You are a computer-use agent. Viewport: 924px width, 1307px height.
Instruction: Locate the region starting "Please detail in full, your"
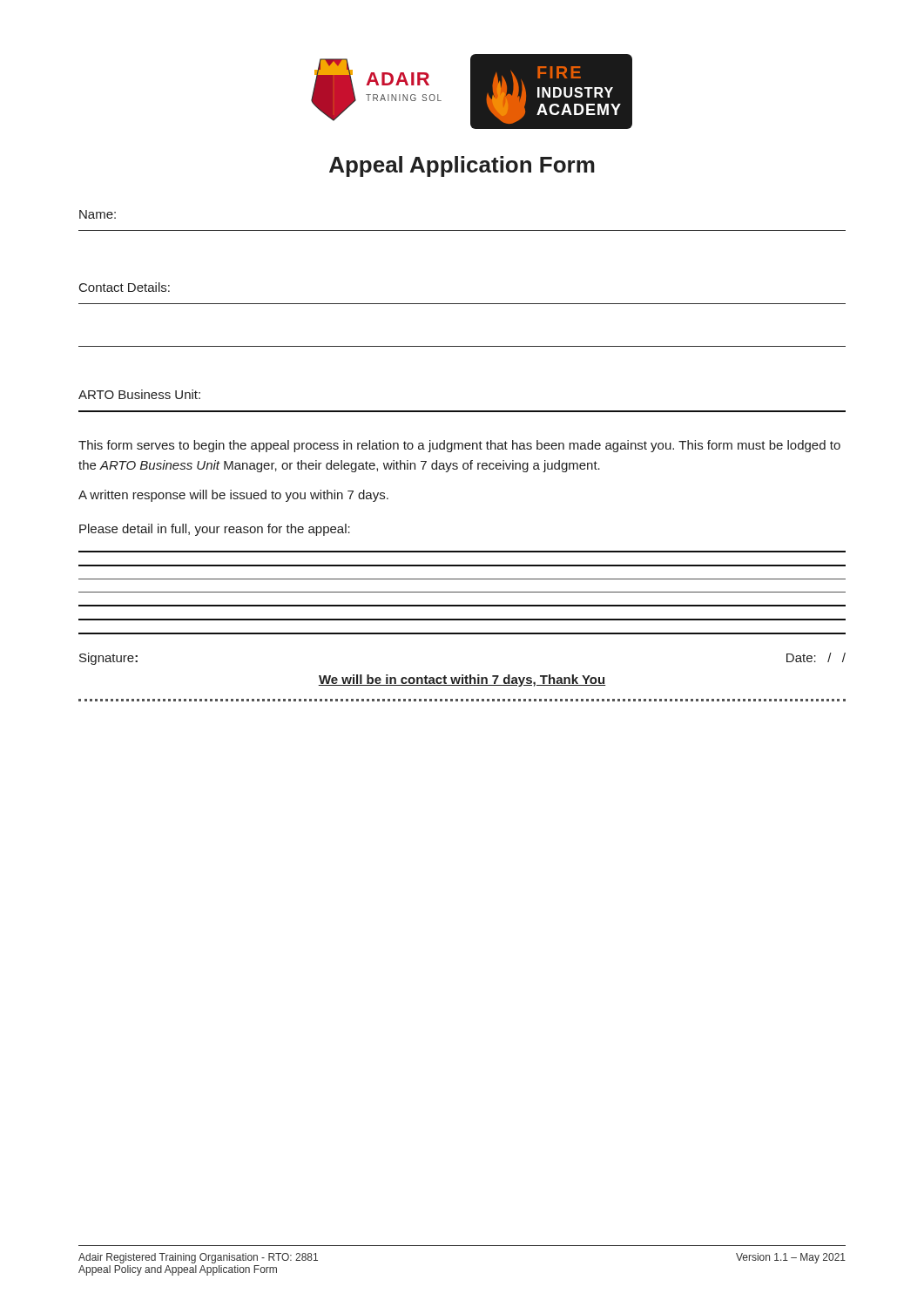point(215,528)
